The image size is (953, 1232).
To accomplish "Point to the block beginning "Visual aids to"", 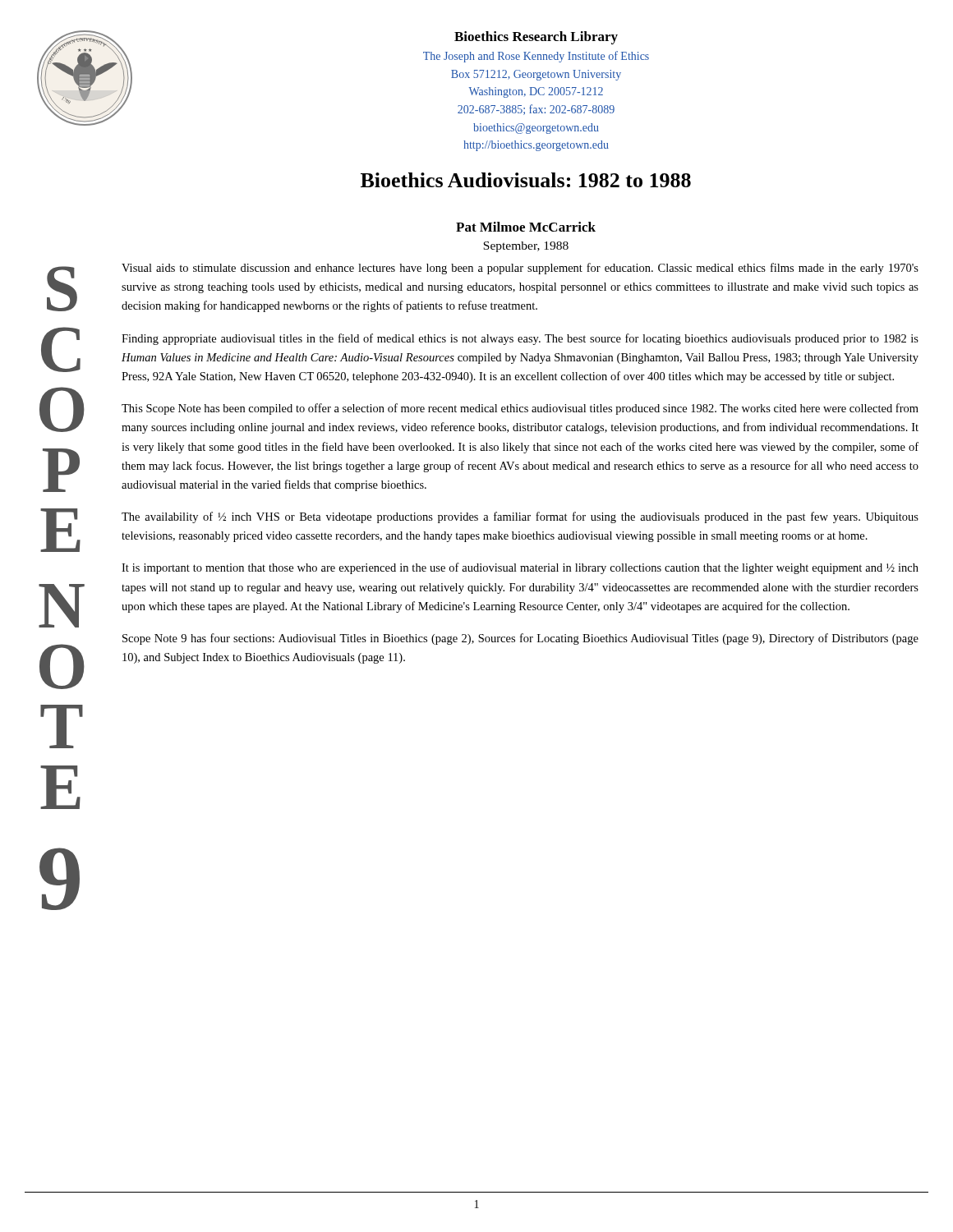I will 520,287.
